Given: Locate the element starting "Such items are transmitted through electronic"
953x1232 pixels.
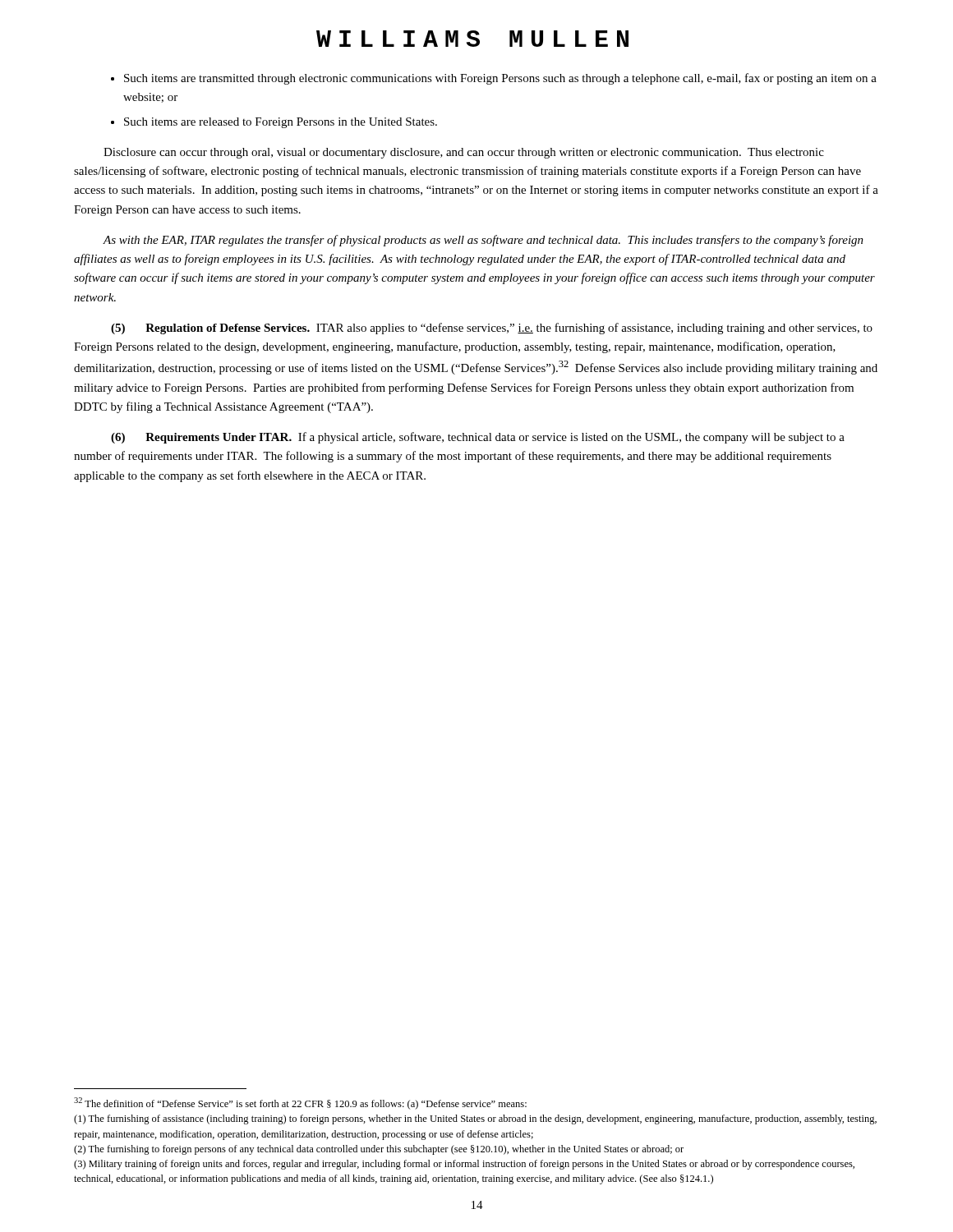Looking at the screenshot, I should pos(501,88).
